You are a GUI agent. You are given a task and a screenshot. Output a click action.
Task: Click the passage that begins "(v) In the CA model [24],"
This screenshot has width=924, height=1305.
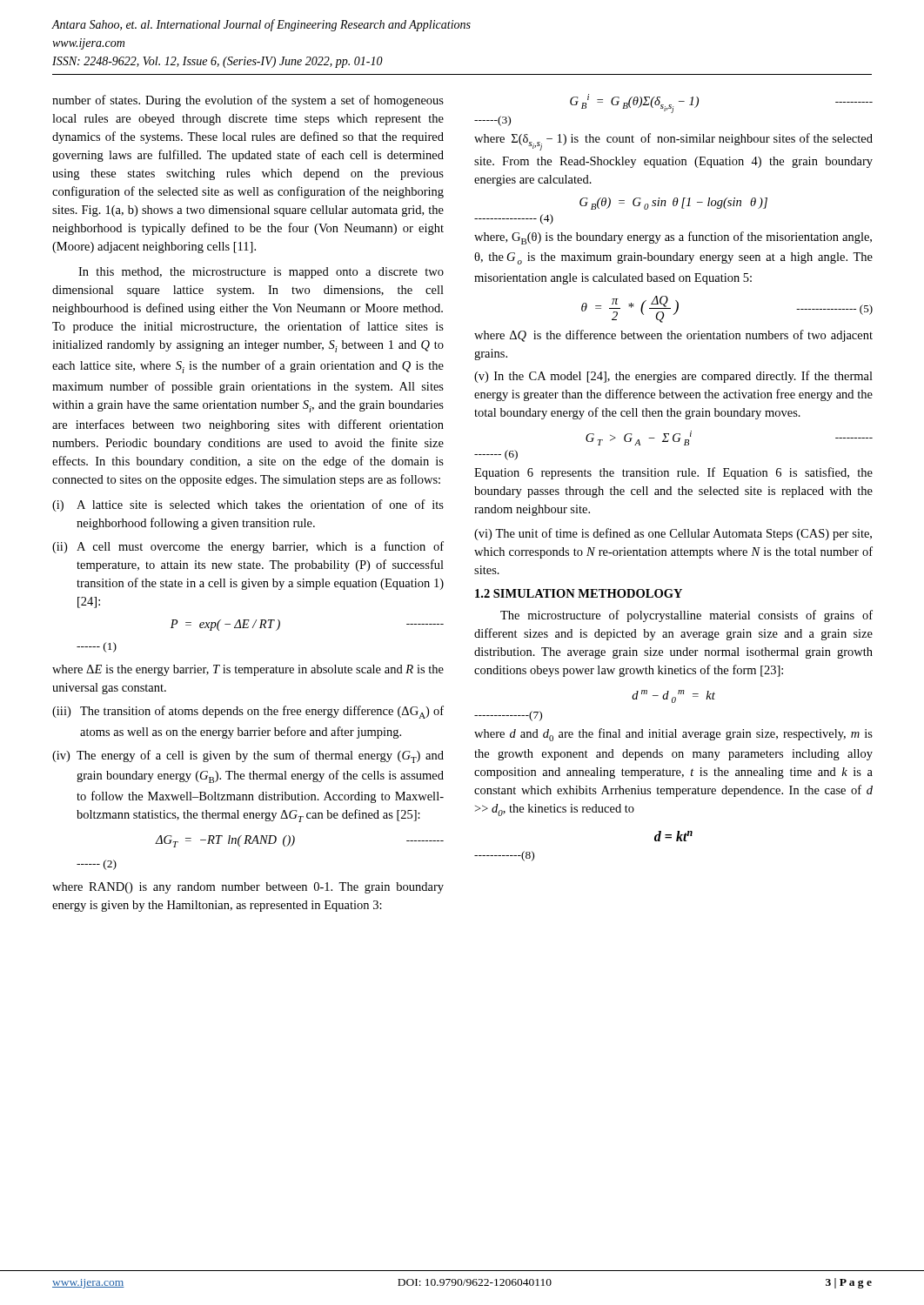(673, 395)
